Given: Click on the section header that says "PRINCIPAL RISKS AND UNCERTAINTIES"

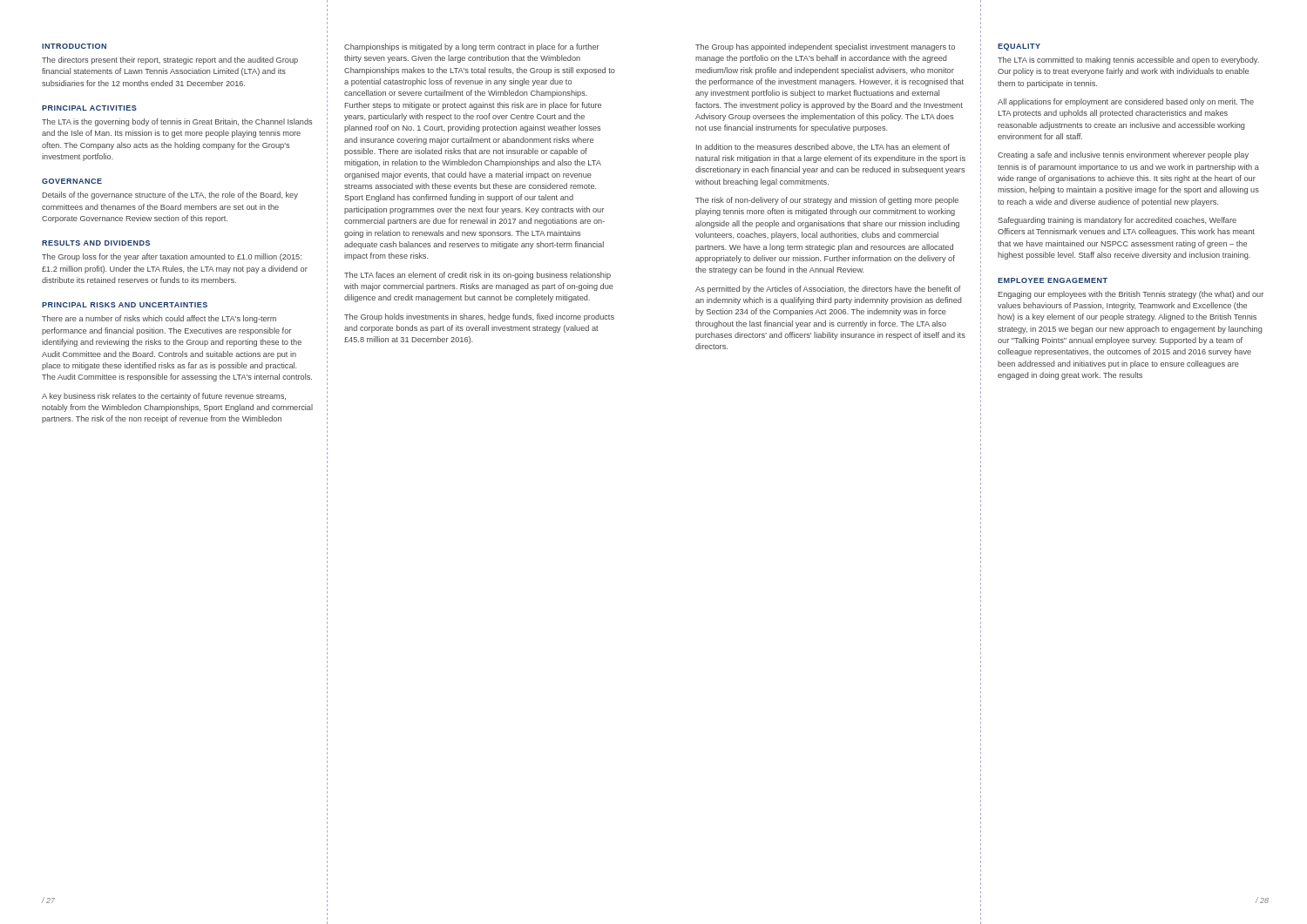Looking at the screenshot, I should (125, 305).
